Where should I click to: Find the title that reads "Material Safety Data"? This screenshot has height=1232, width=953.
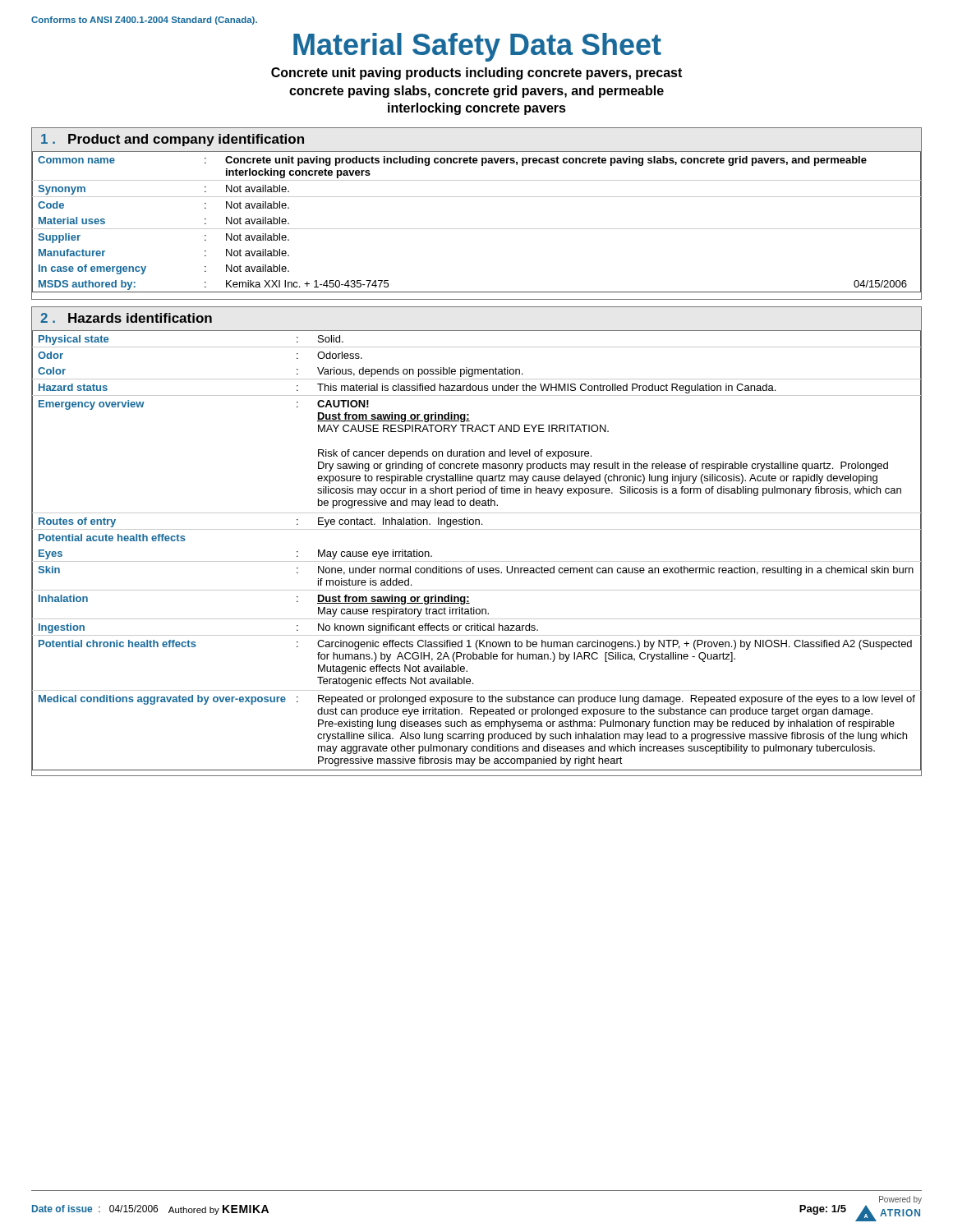476,45
